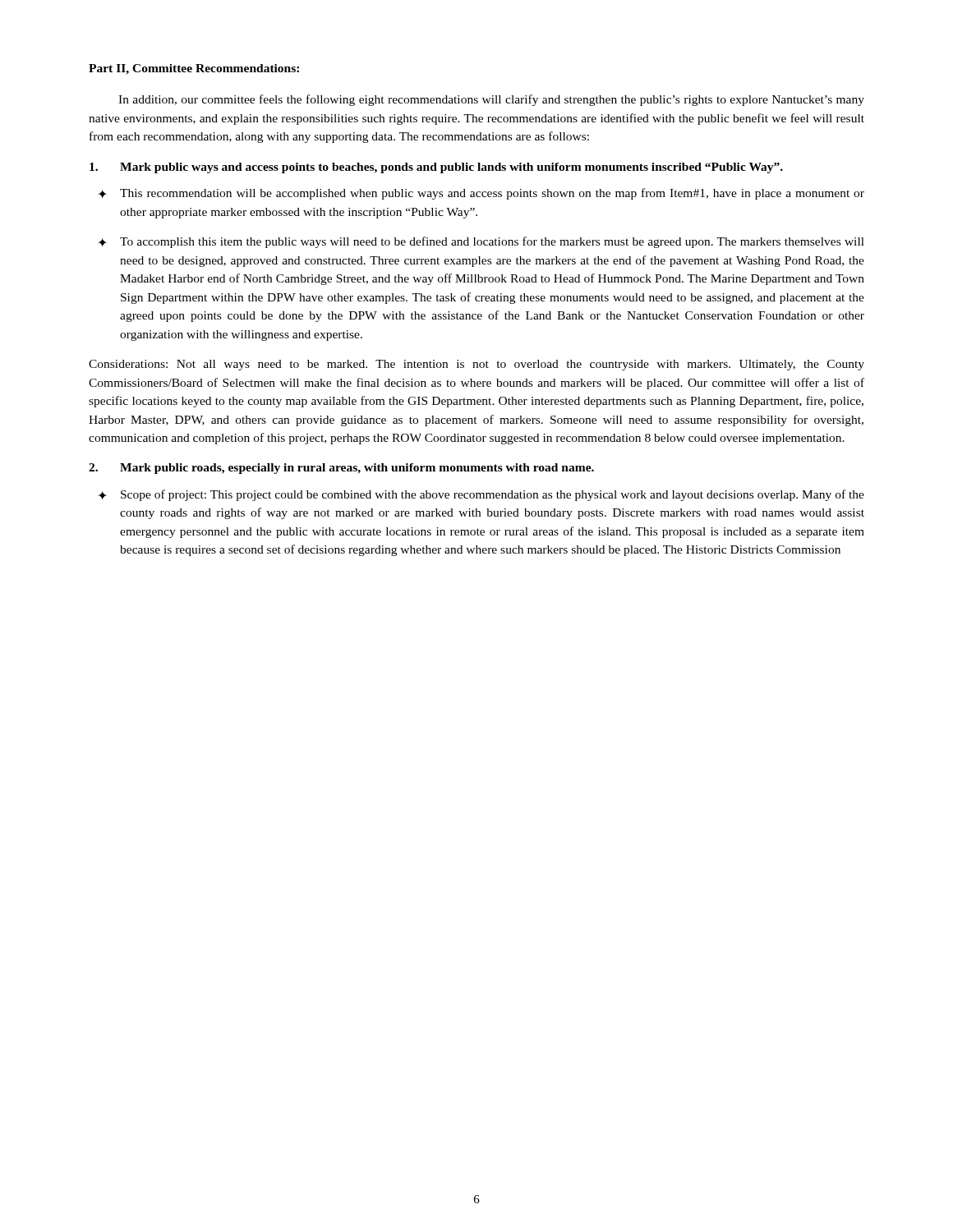
Task: Point to the block beginning "In addition, our"
Action: [476, 118]
